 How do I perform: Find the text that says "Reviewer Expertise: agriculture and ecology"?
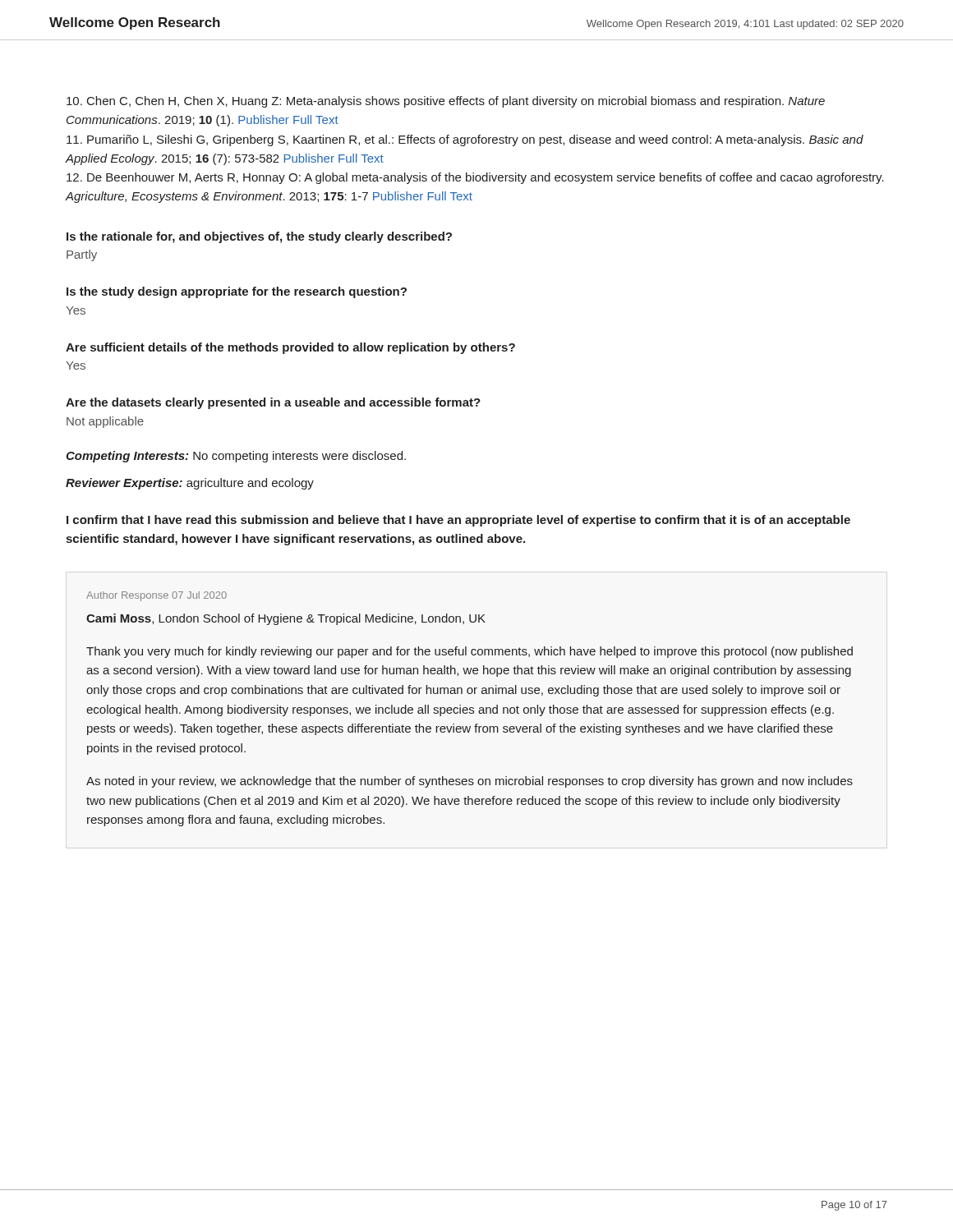click(190, 482)
